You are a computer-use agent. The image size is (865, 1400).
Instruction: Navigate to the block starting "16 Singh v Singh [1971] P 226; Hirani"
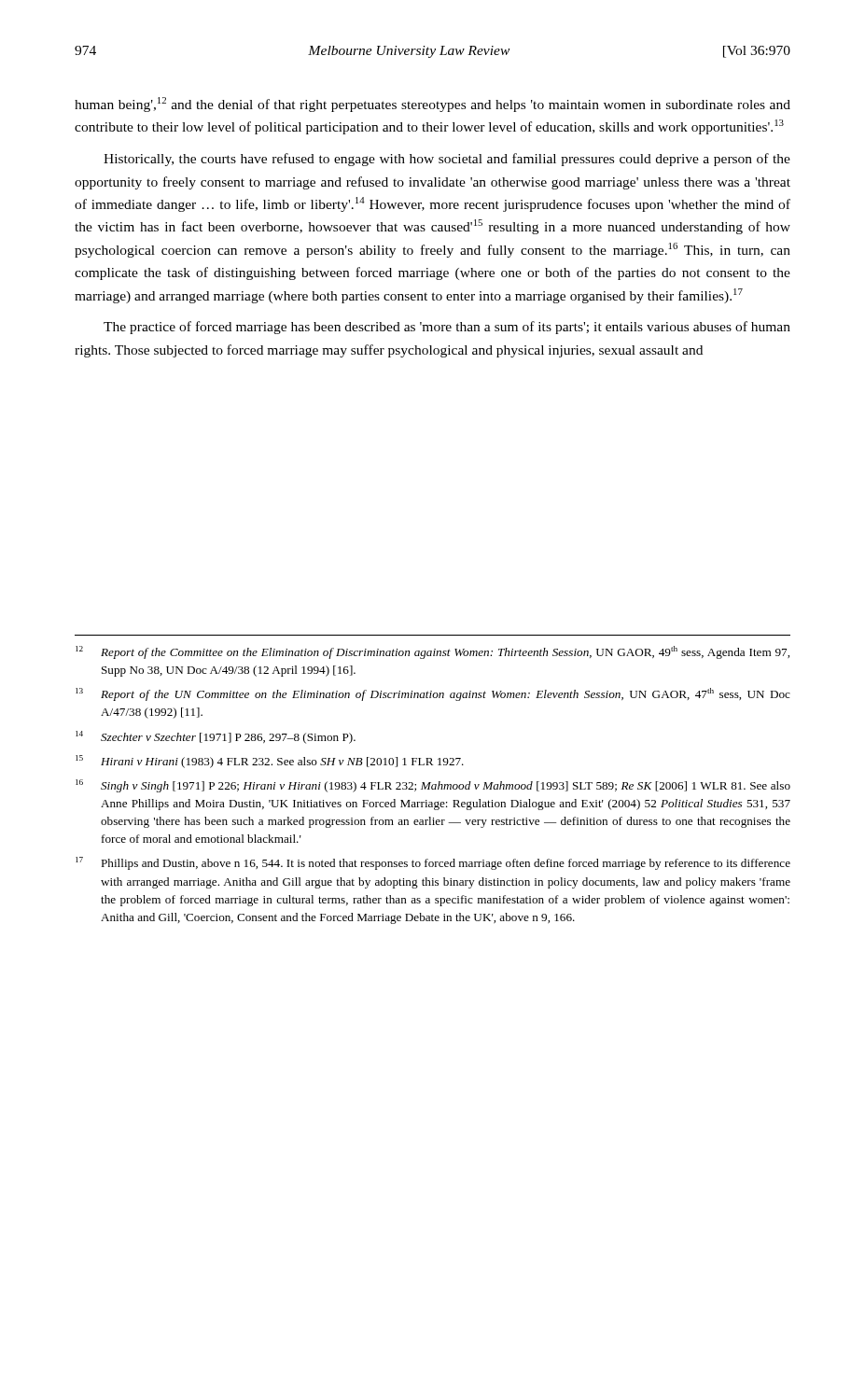point(432,812)
